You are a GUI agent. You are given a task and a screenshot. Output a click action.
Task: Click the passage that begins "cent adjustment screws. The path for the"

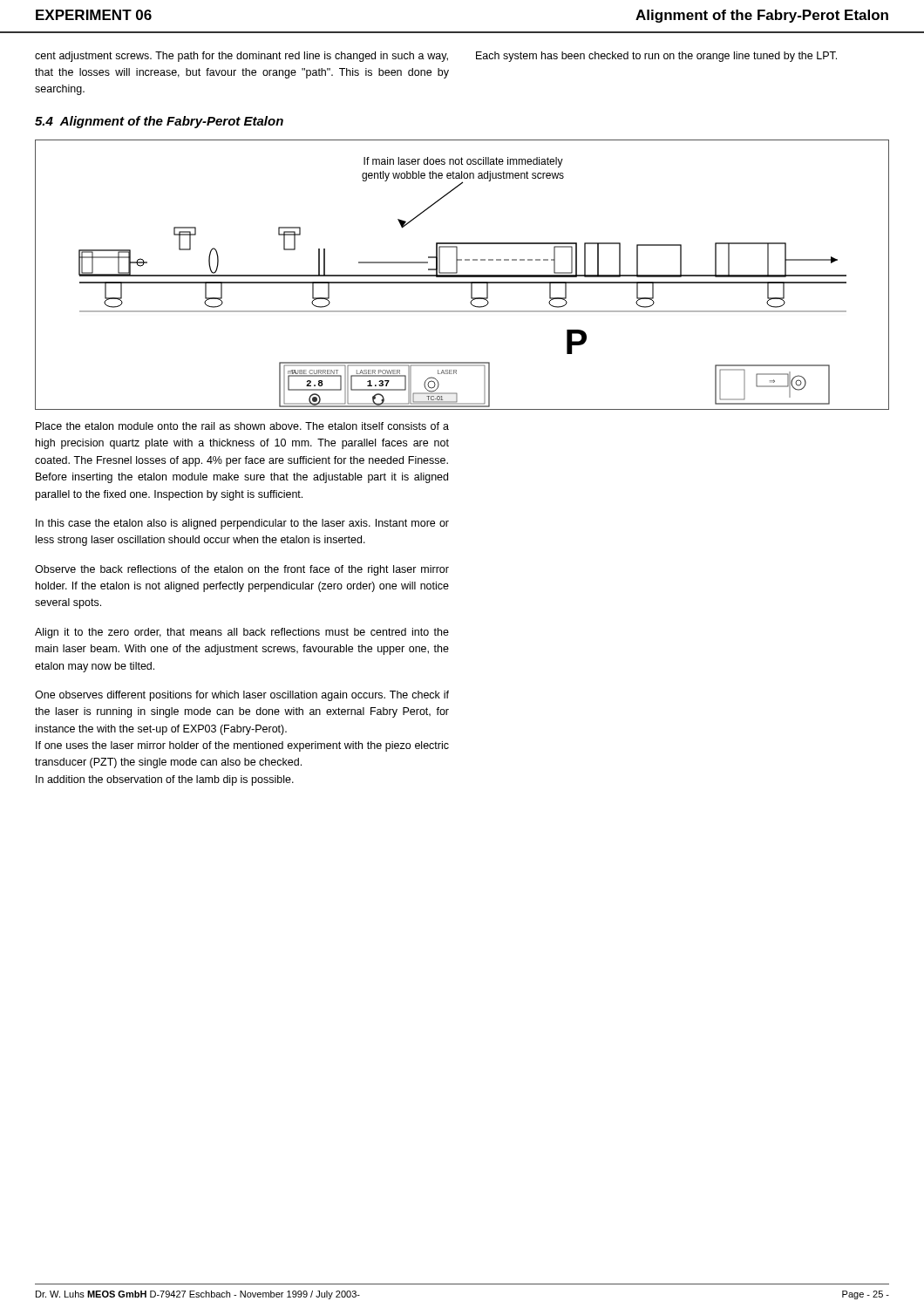[x=242, y=72]
